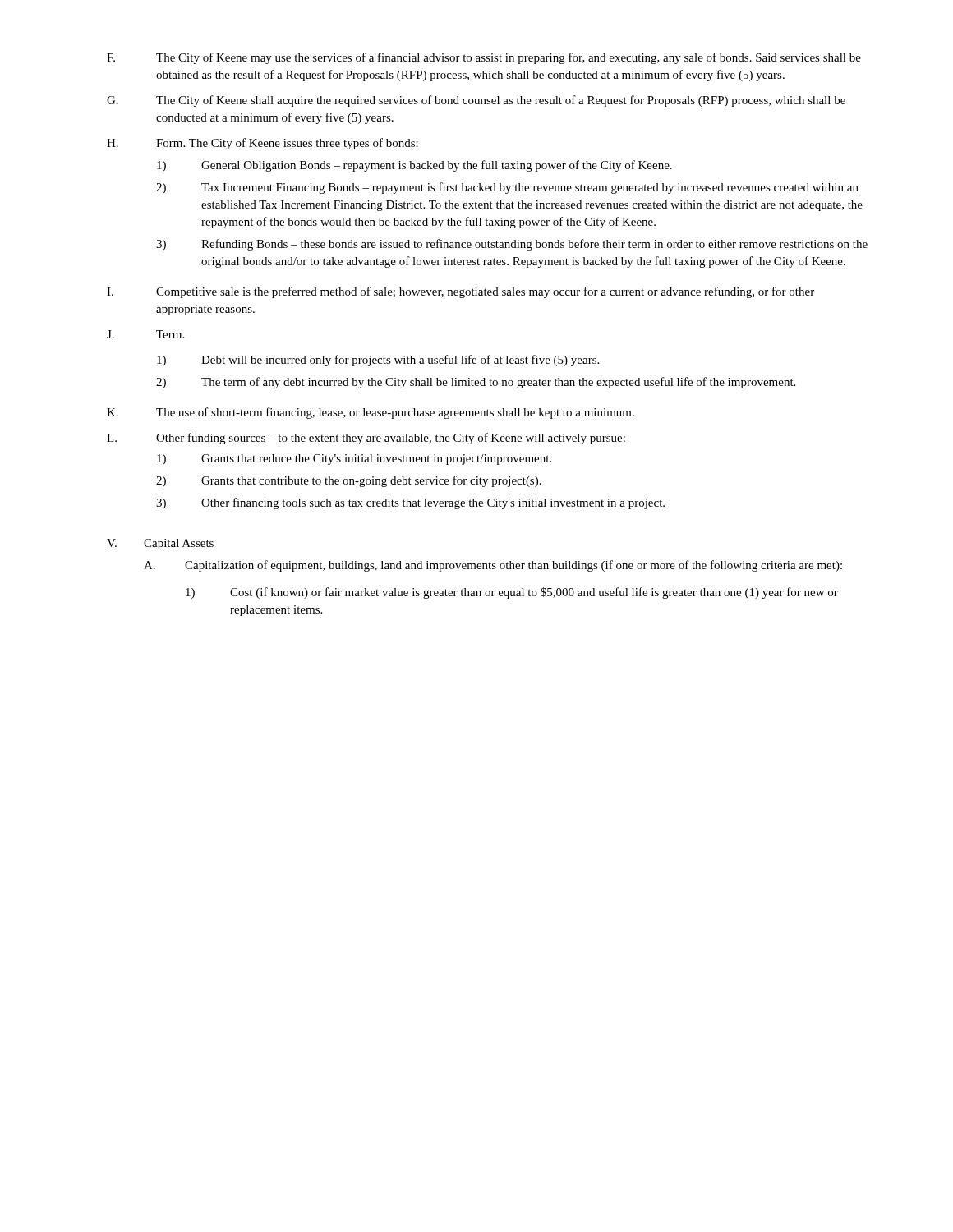Find the list item containing "I. Competitive sale is the"
Viewport: 953px width, 1232px height.
pyautogui.click(x=489, y=301)
